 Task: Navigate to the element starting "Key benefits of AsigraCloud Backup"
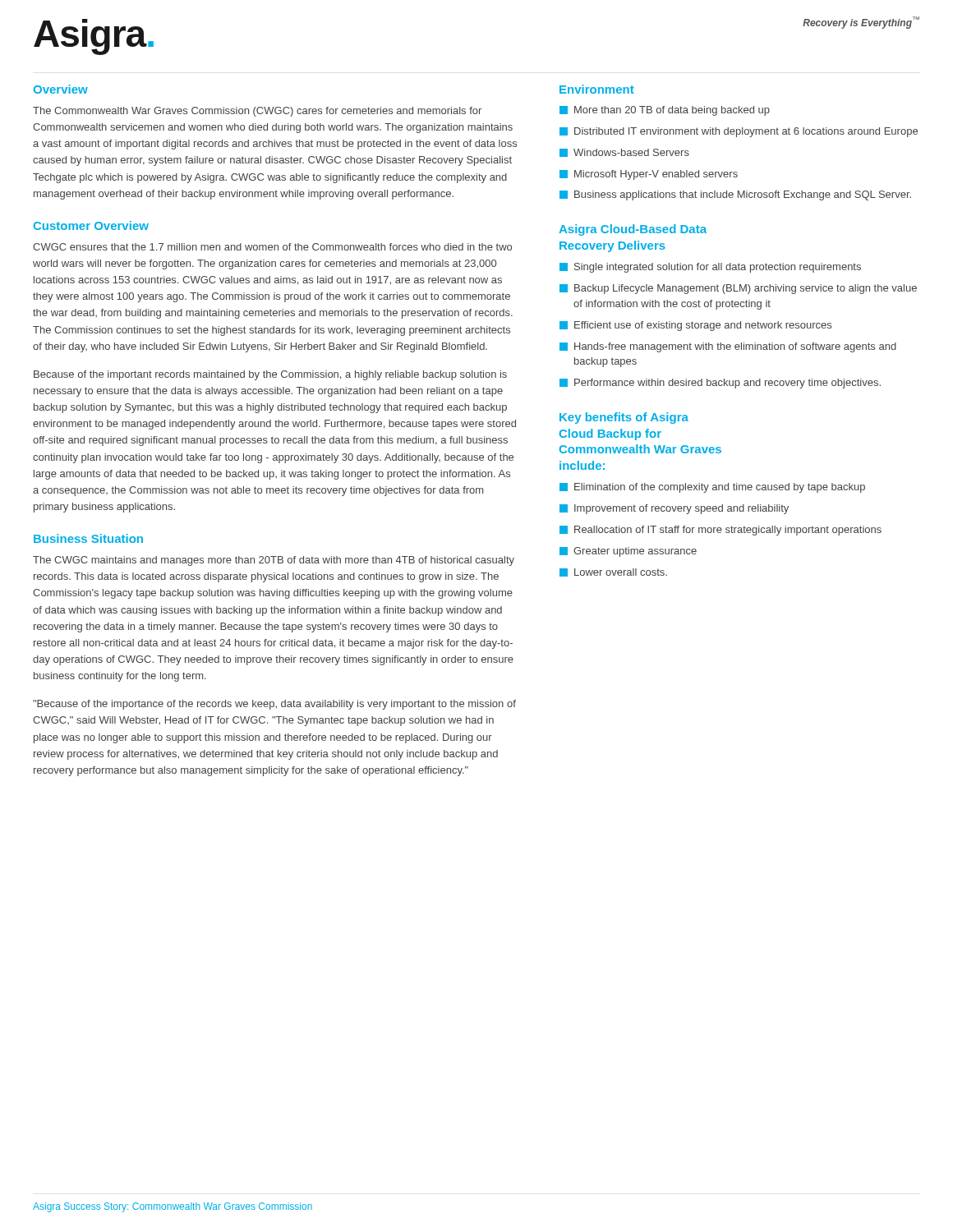pyautogui.click(x=640, y=441)
